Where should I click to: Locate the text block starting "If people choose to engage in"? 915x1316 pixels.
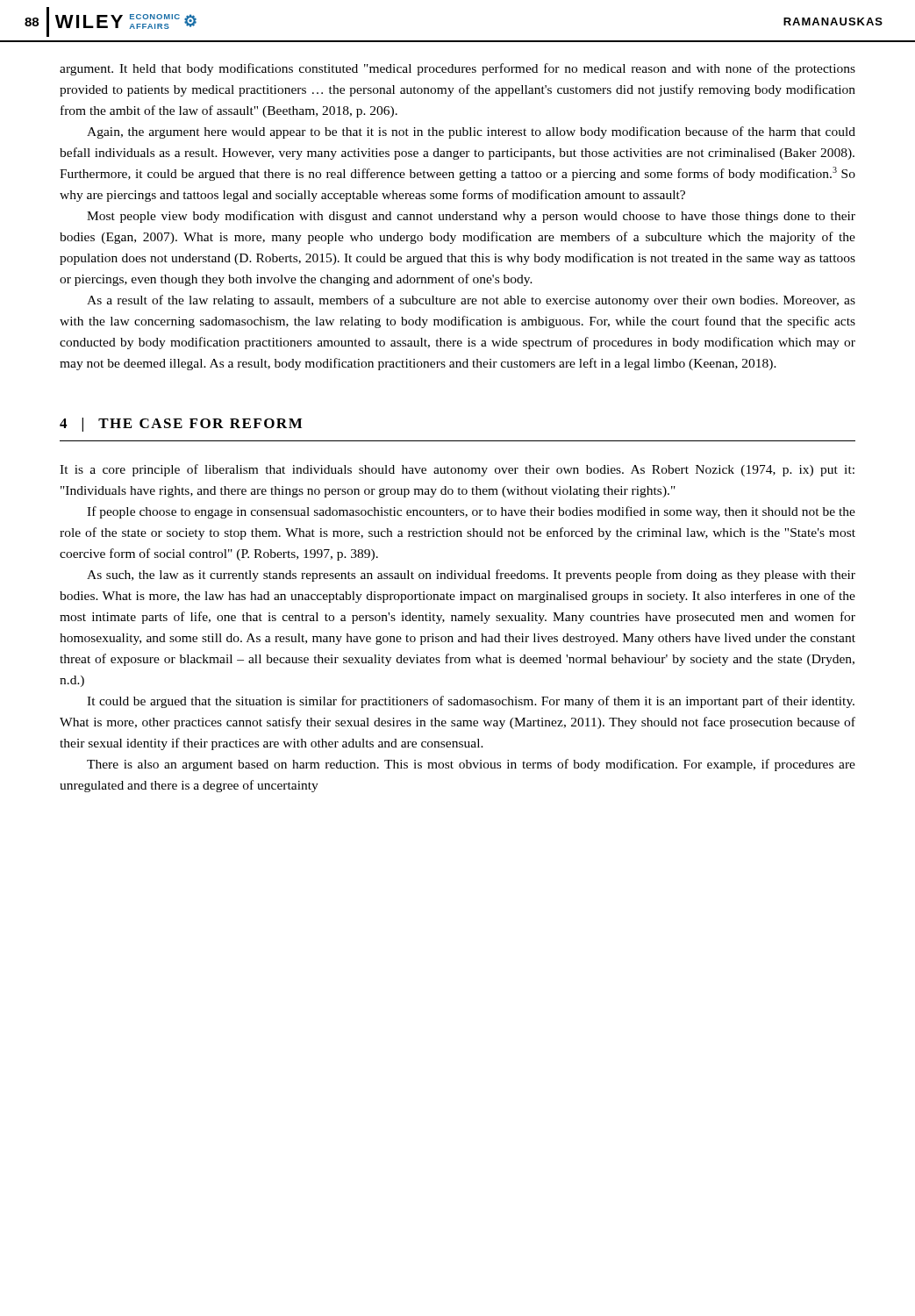click(x=458, y=532)
